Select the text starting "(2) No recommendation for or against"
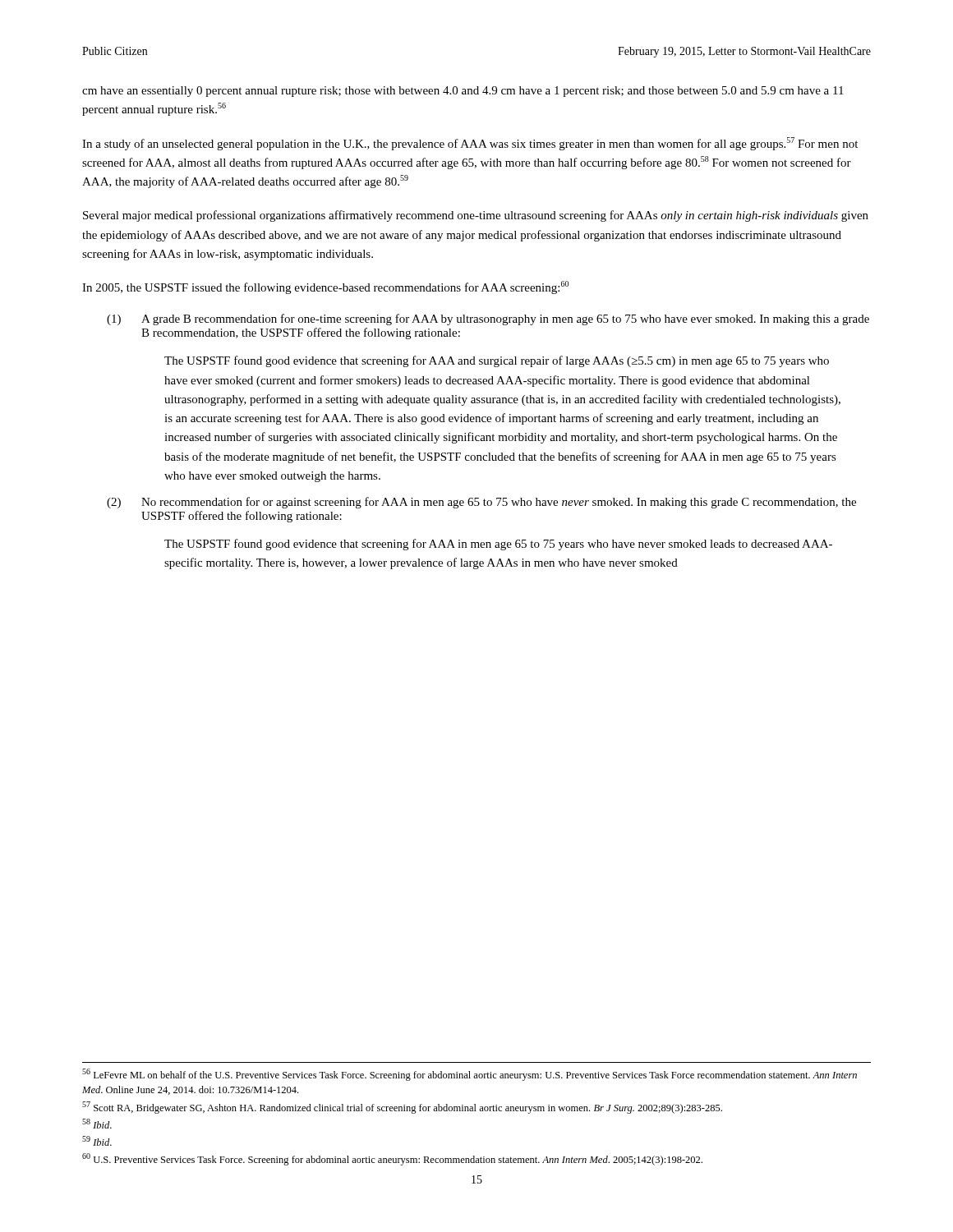Screen dimensions: 1232x953 (476, 509)
